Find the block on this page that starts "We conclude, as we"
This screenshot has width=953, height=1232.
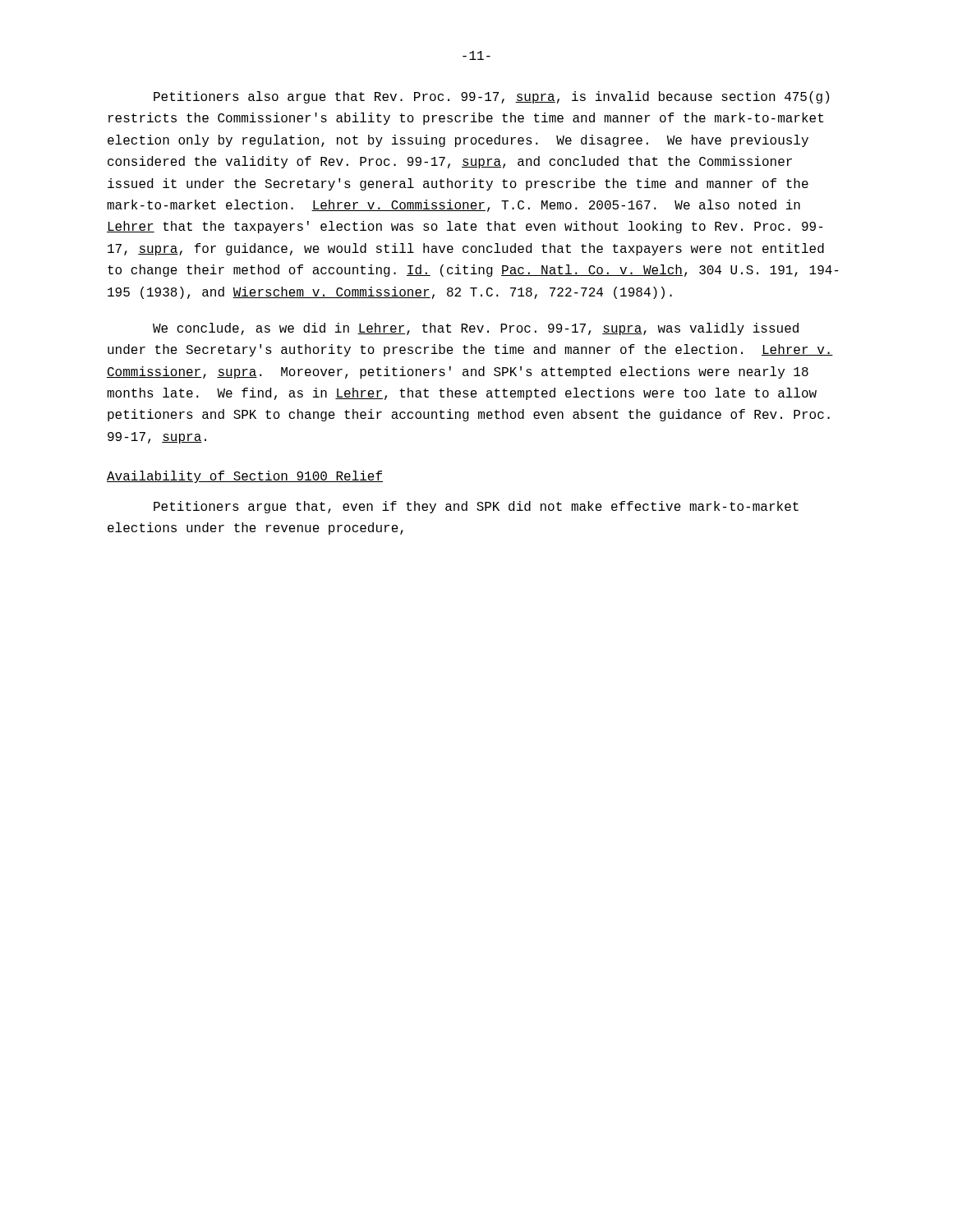coord(476,384)
